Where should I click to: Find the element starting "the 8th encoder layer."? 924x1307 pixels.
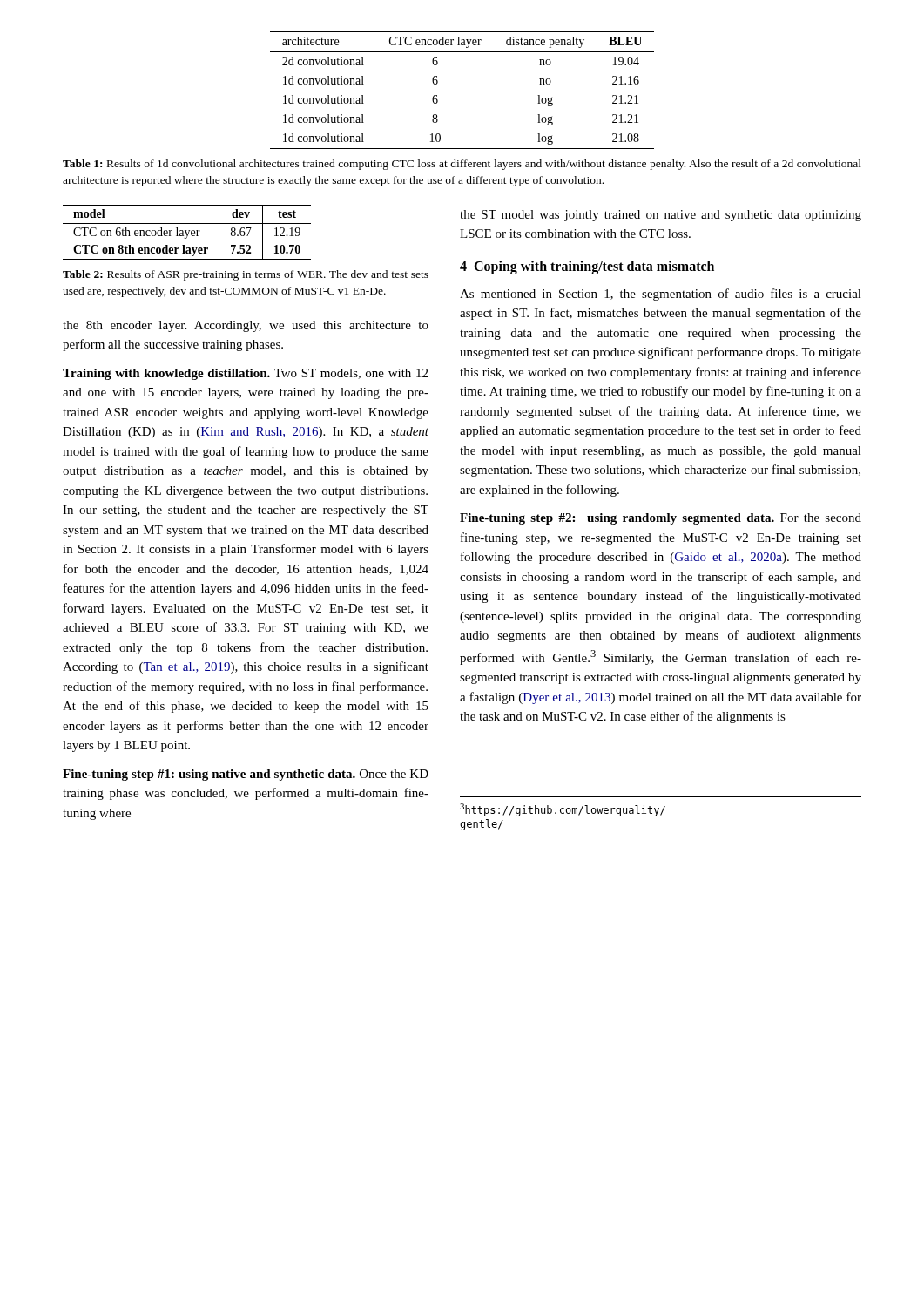246,335
